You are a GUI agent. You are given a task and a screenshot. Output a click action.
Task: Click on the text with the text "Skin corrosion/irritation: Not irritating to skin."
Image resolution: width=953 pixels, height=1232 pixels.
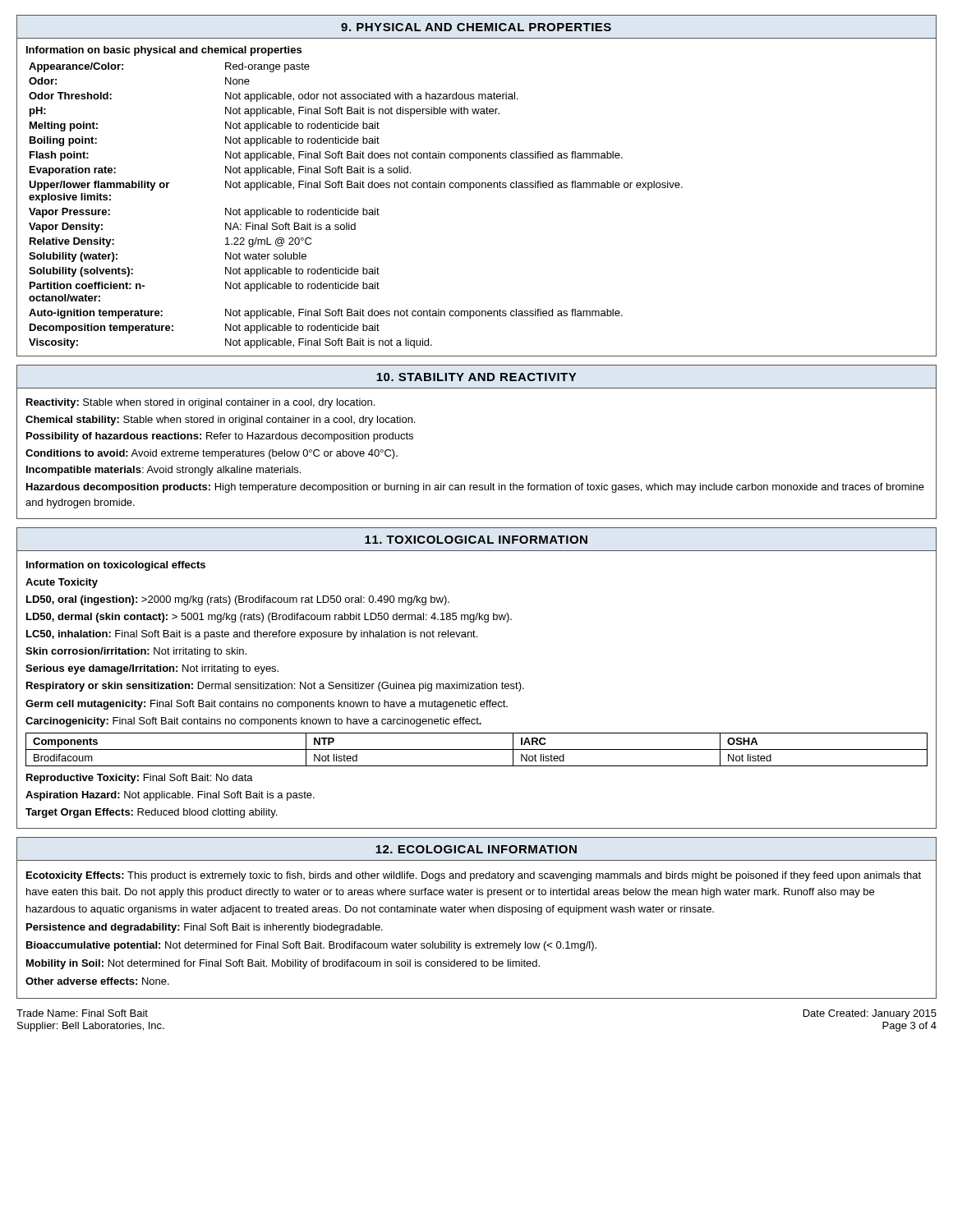[136, 651]
